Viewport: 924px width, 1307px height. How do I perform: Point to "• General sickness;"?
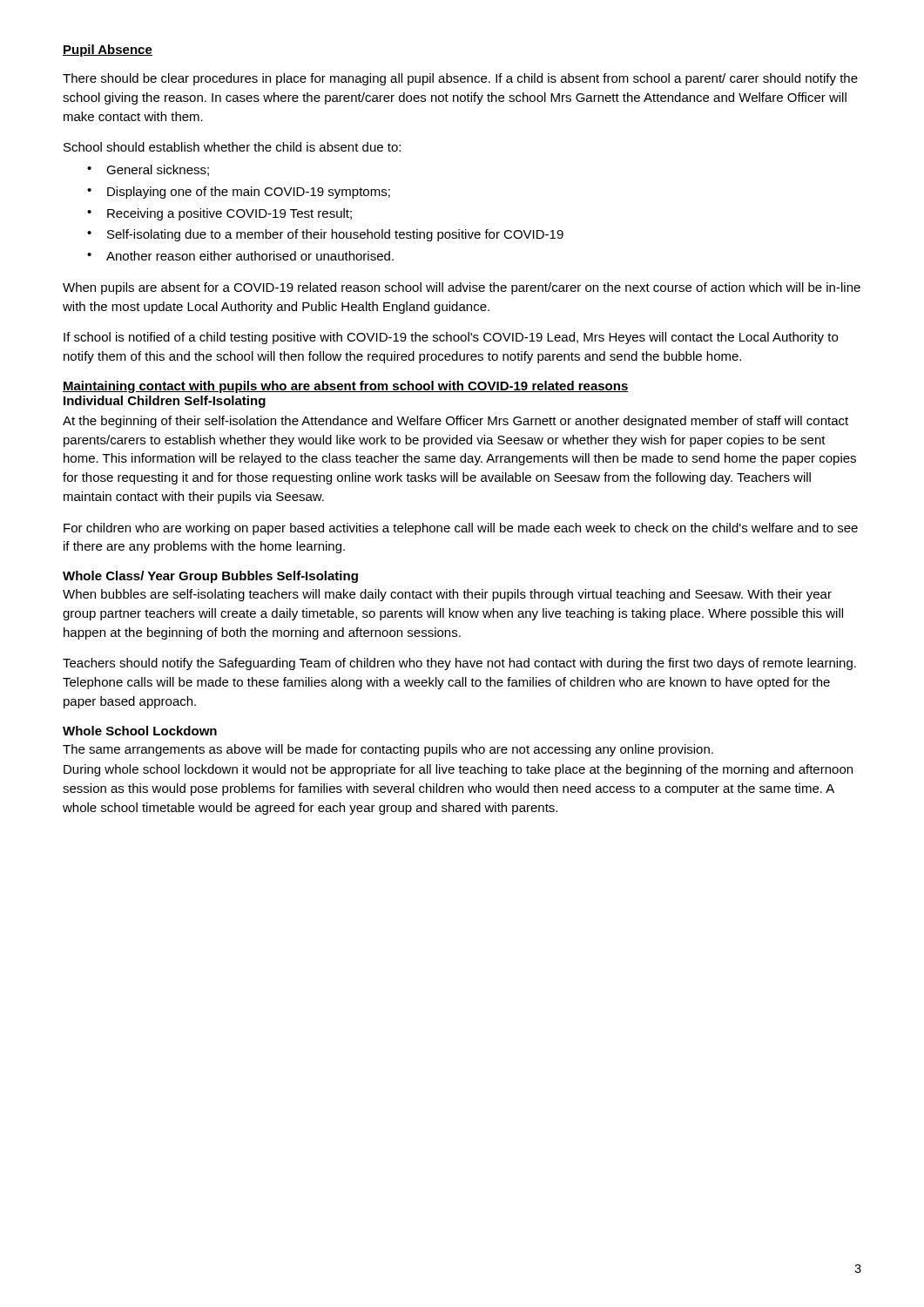point(148,170)
